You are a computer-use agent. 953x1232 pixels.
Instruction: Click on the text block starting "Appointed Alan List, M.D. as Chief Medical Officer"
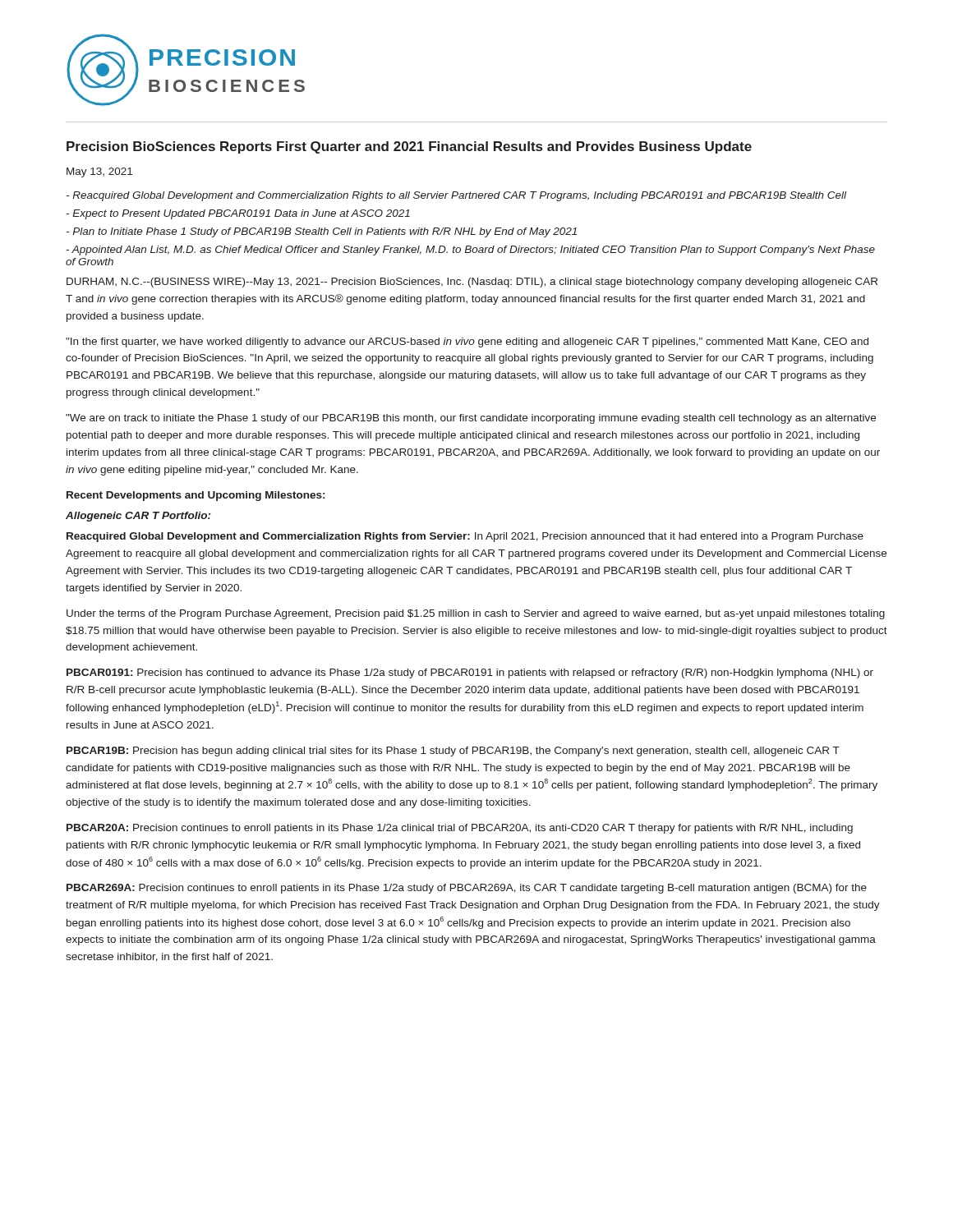pos(470,255)
